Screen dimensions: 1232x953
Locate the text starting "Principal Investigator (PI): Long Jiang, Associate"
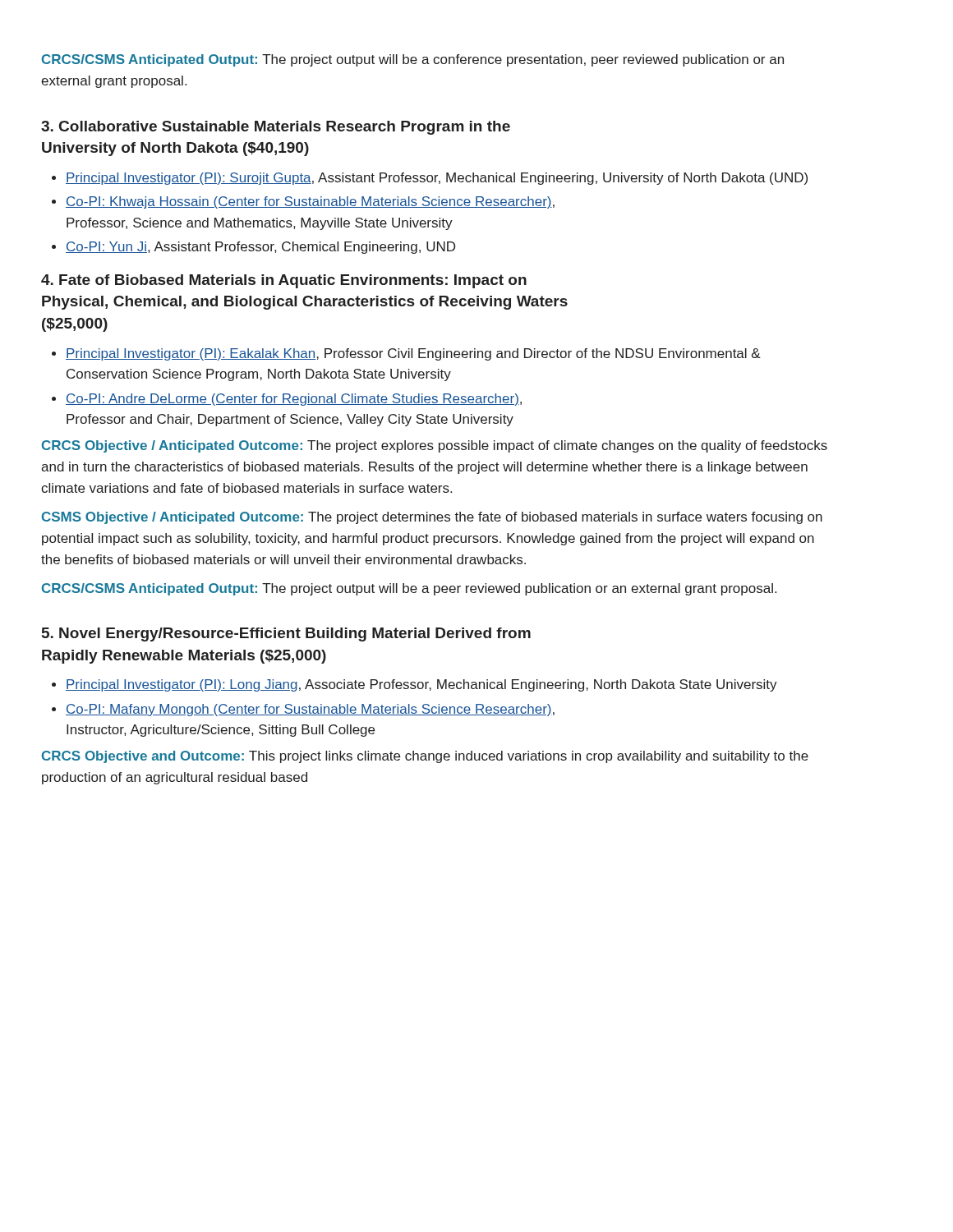point(448,685)
